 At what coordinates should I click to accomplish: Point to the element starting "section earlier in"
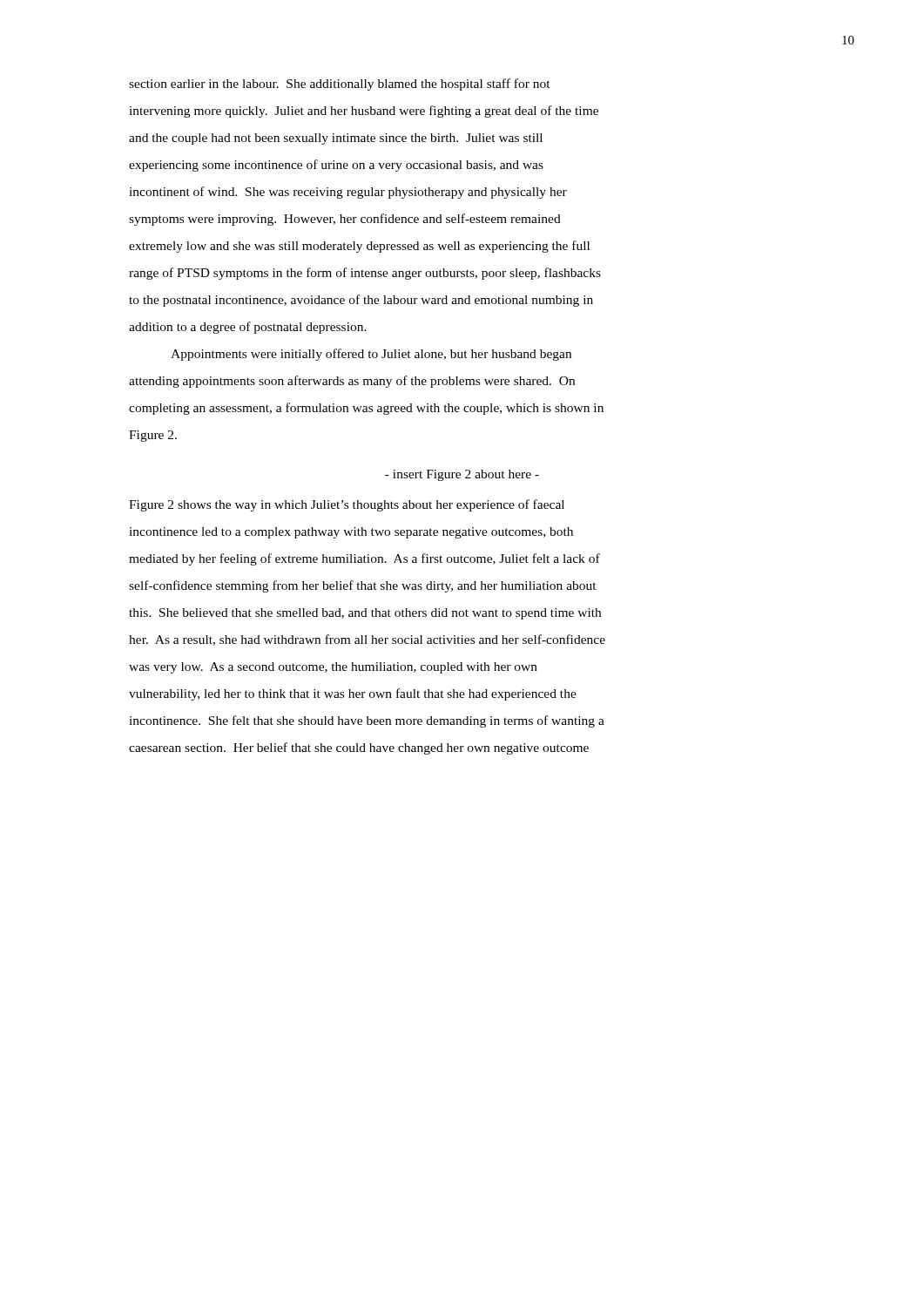(x=462, y=205)
